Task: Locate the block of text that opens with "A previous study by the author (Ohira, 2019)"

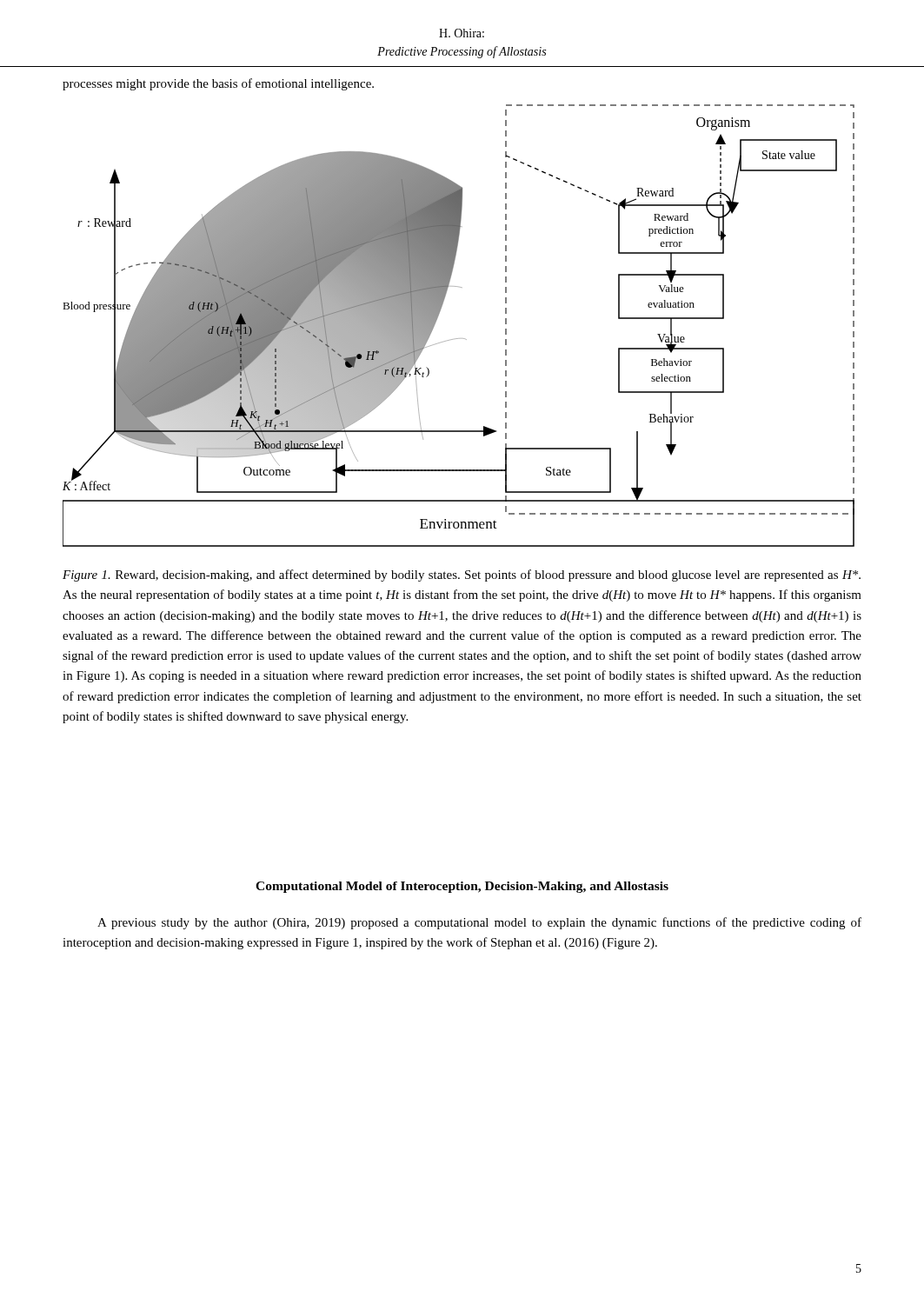Action: click(462, 933)
